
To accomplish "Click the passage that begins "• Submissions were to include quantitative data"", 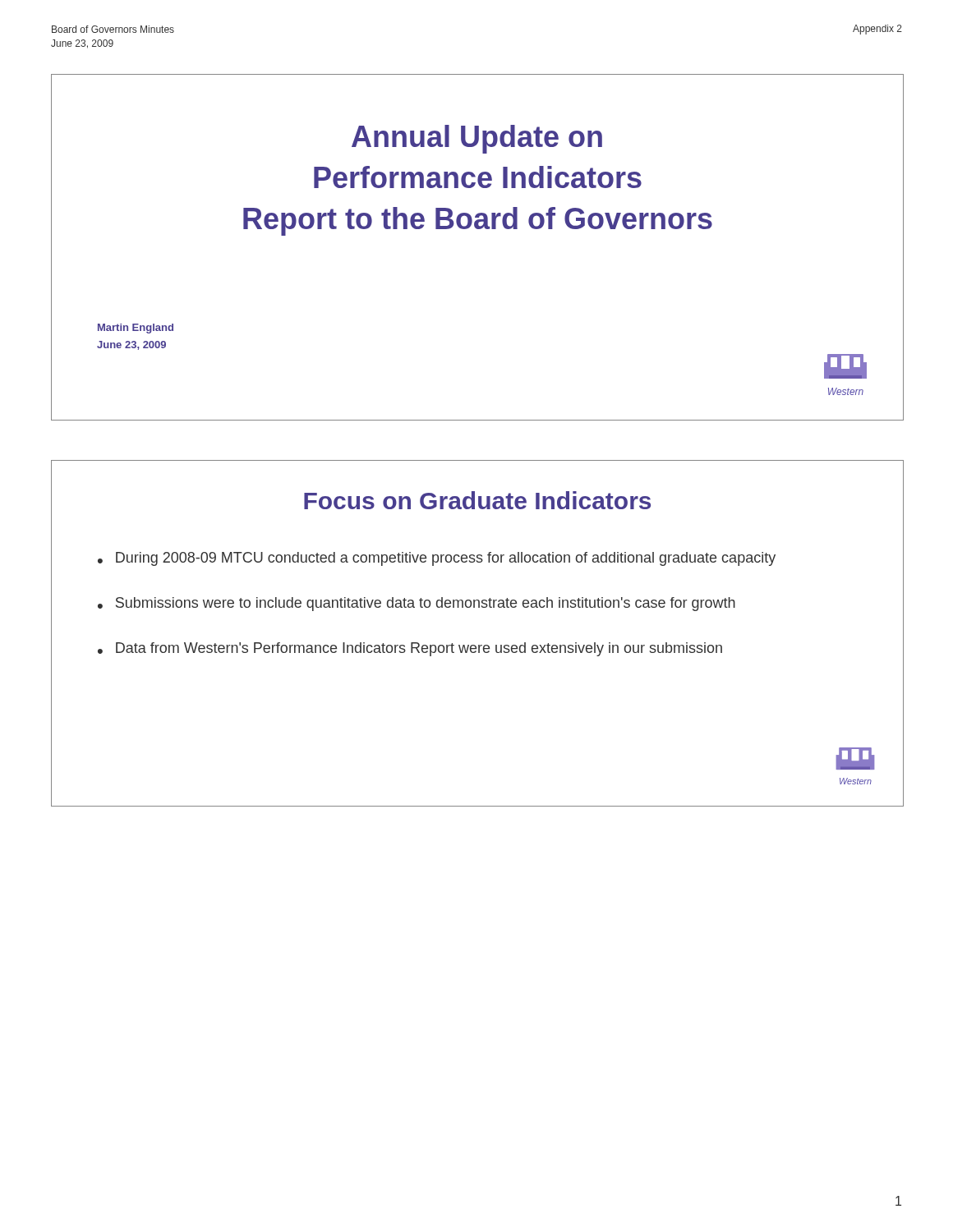I will [416, 606].
